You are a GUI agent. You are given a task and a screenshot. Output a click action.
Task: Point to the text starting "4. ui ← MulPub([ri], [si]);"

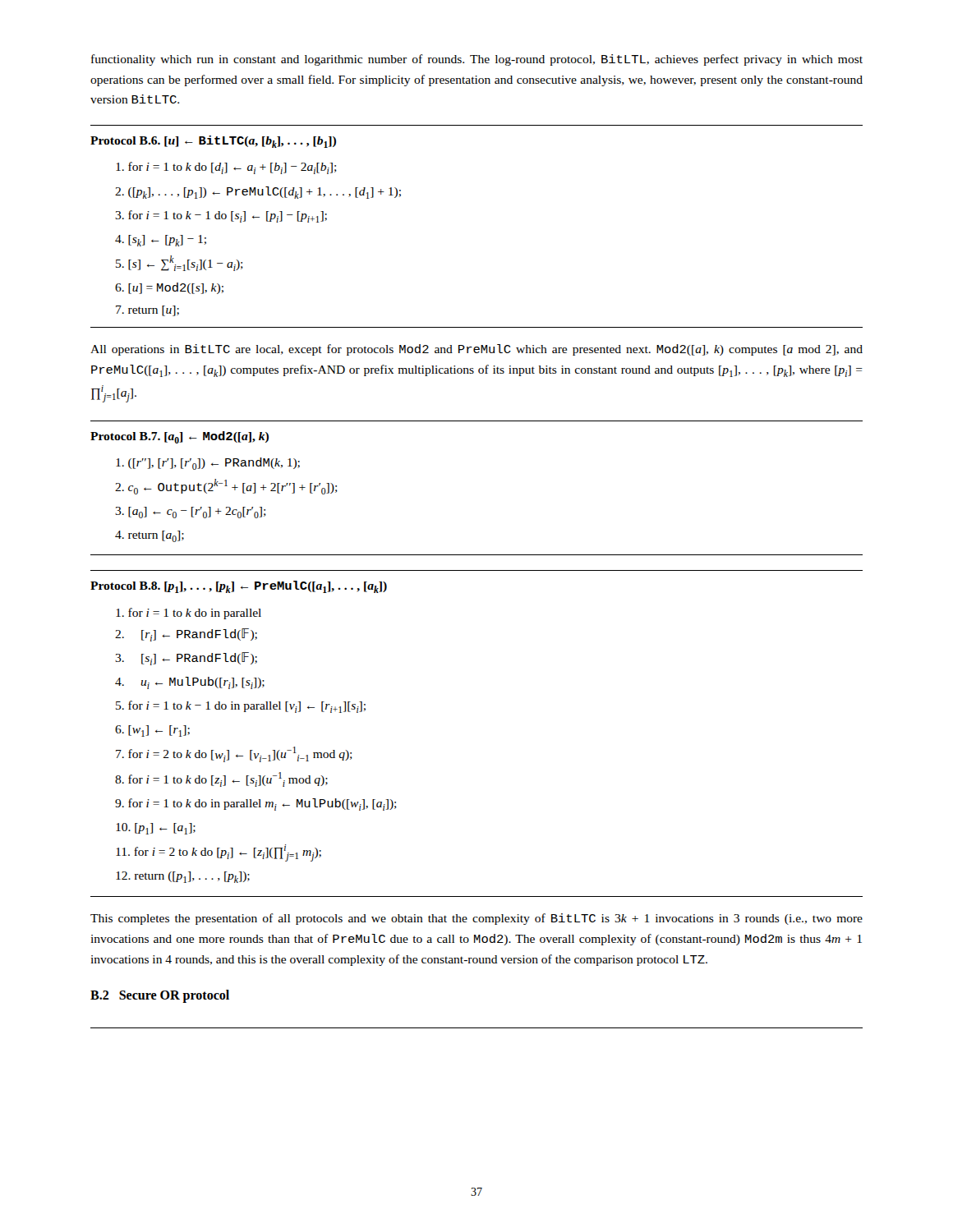tap(190, 683)
